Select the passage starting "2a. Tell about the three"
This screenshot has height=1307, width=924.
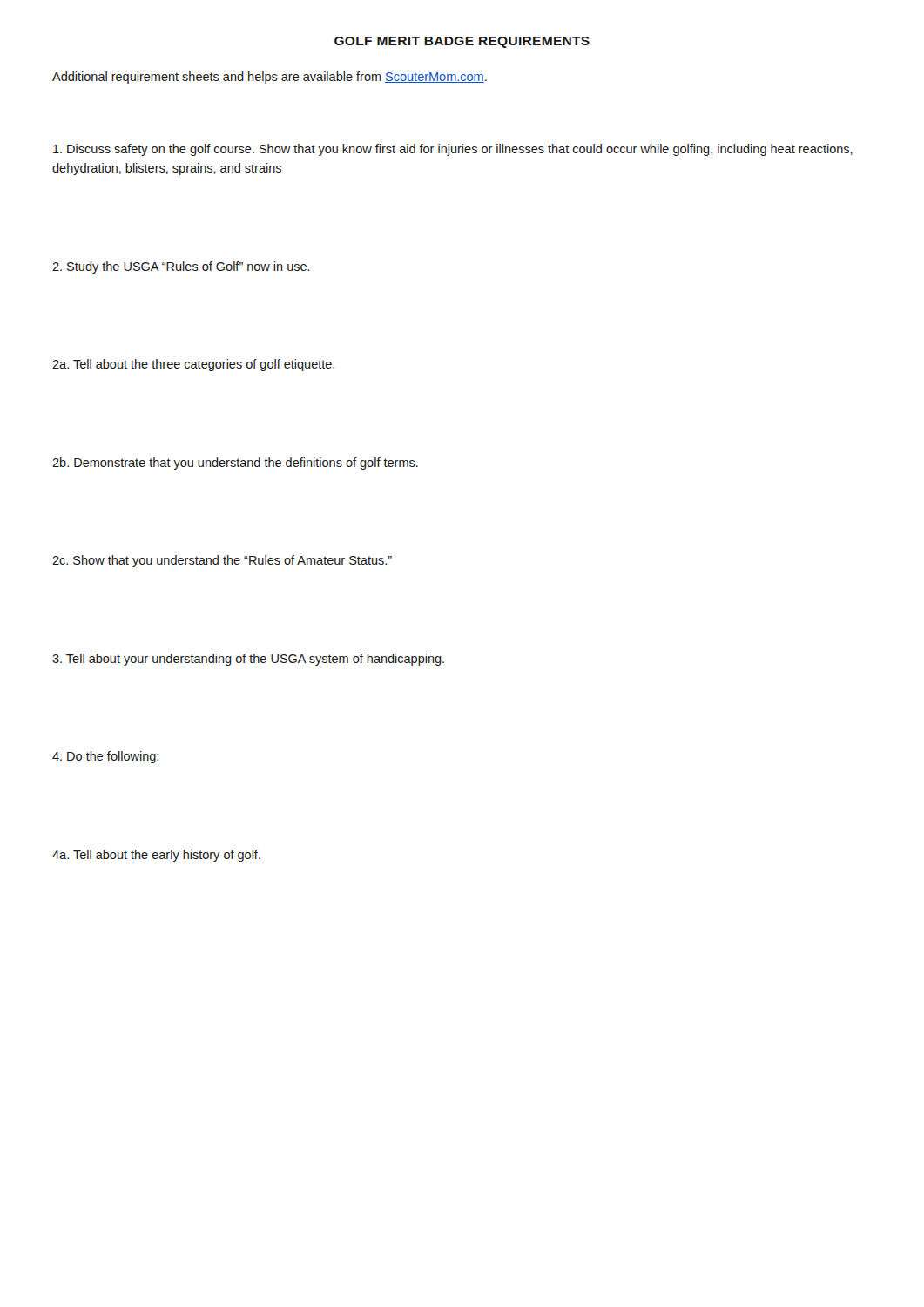(194, 364)
